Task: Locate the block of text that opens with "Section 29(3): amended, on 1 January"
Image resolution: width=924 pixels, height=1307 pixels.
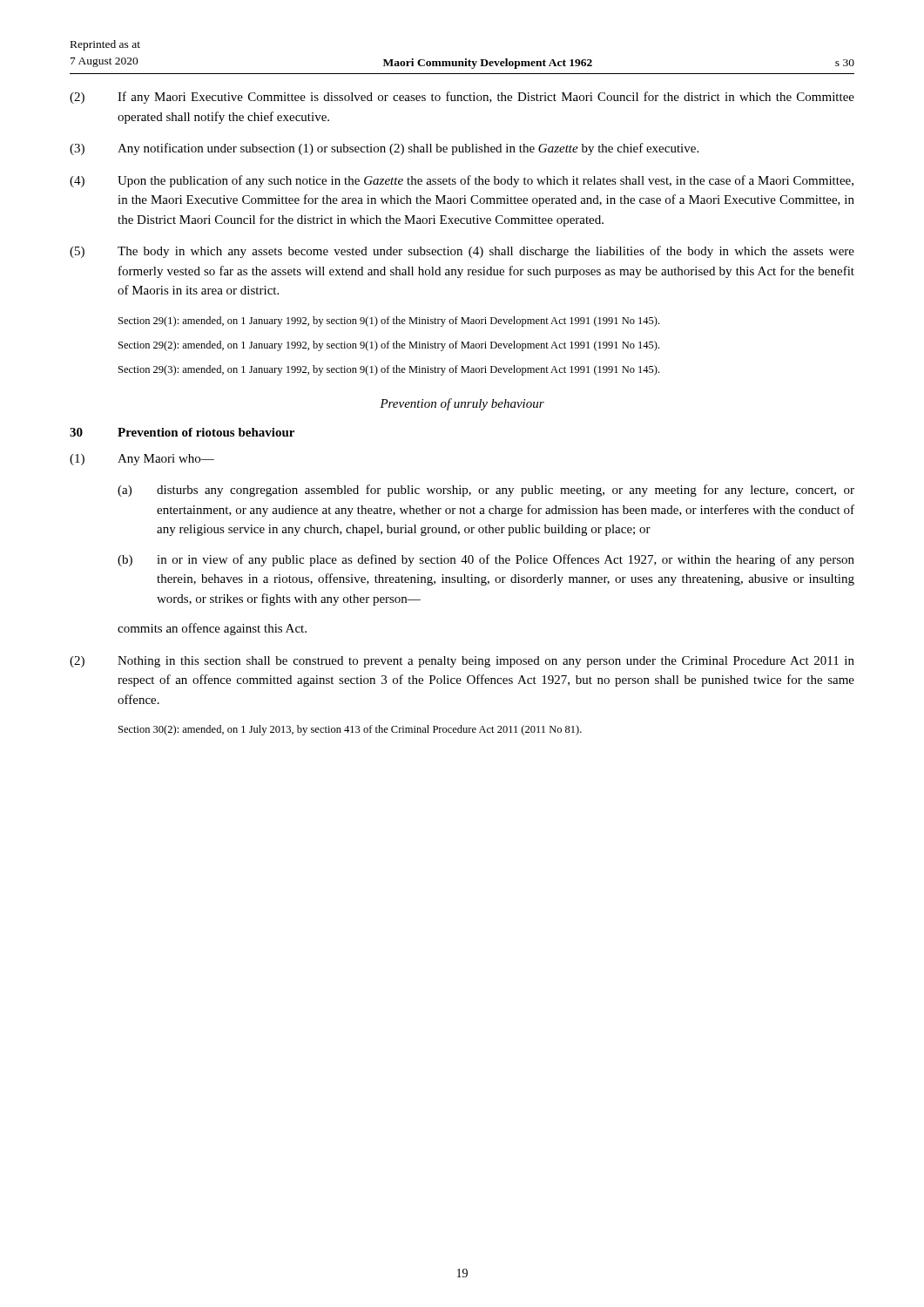Action: tap(389, 369)
